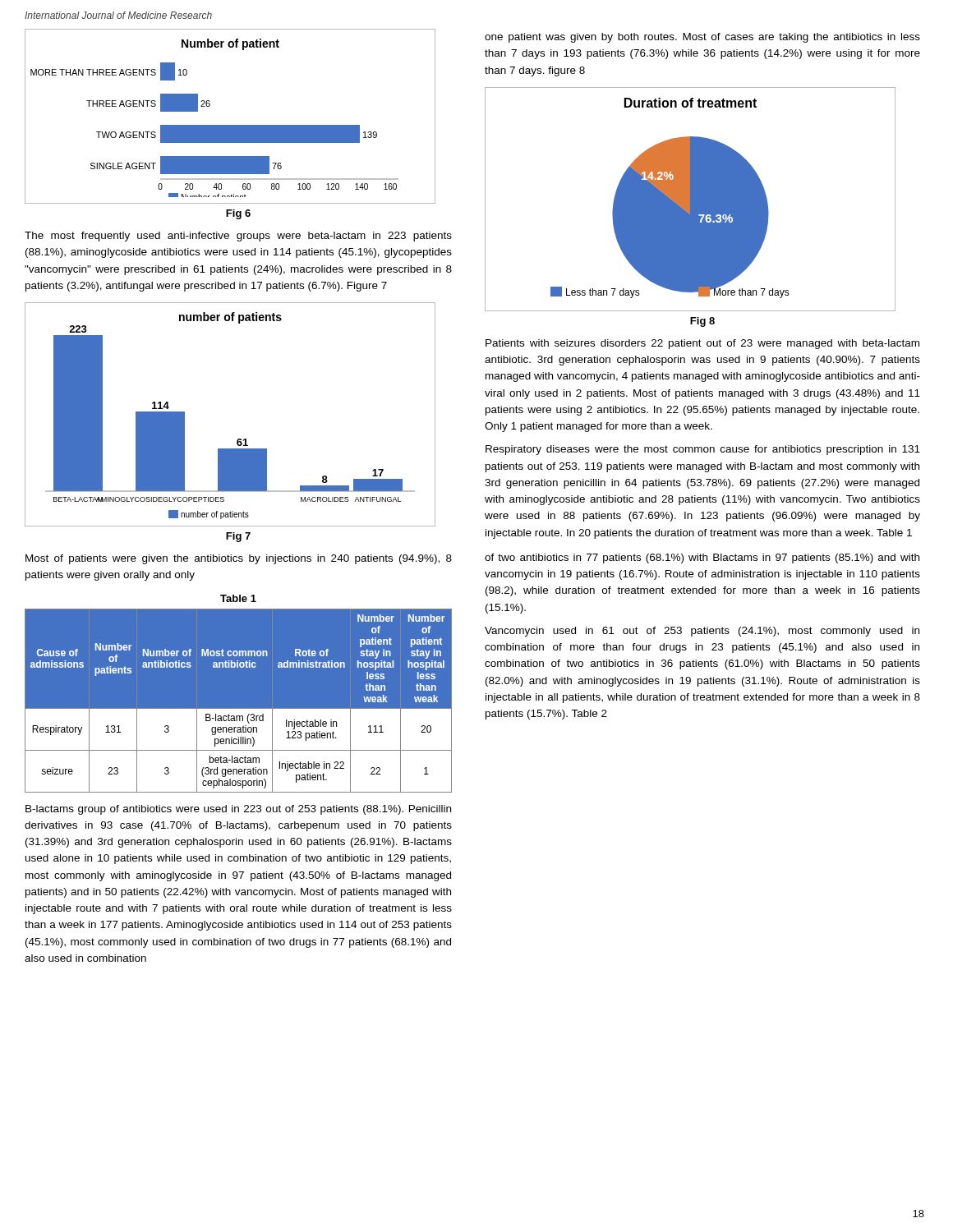
Task: Click on the pie chart
Action: point(690,199)
